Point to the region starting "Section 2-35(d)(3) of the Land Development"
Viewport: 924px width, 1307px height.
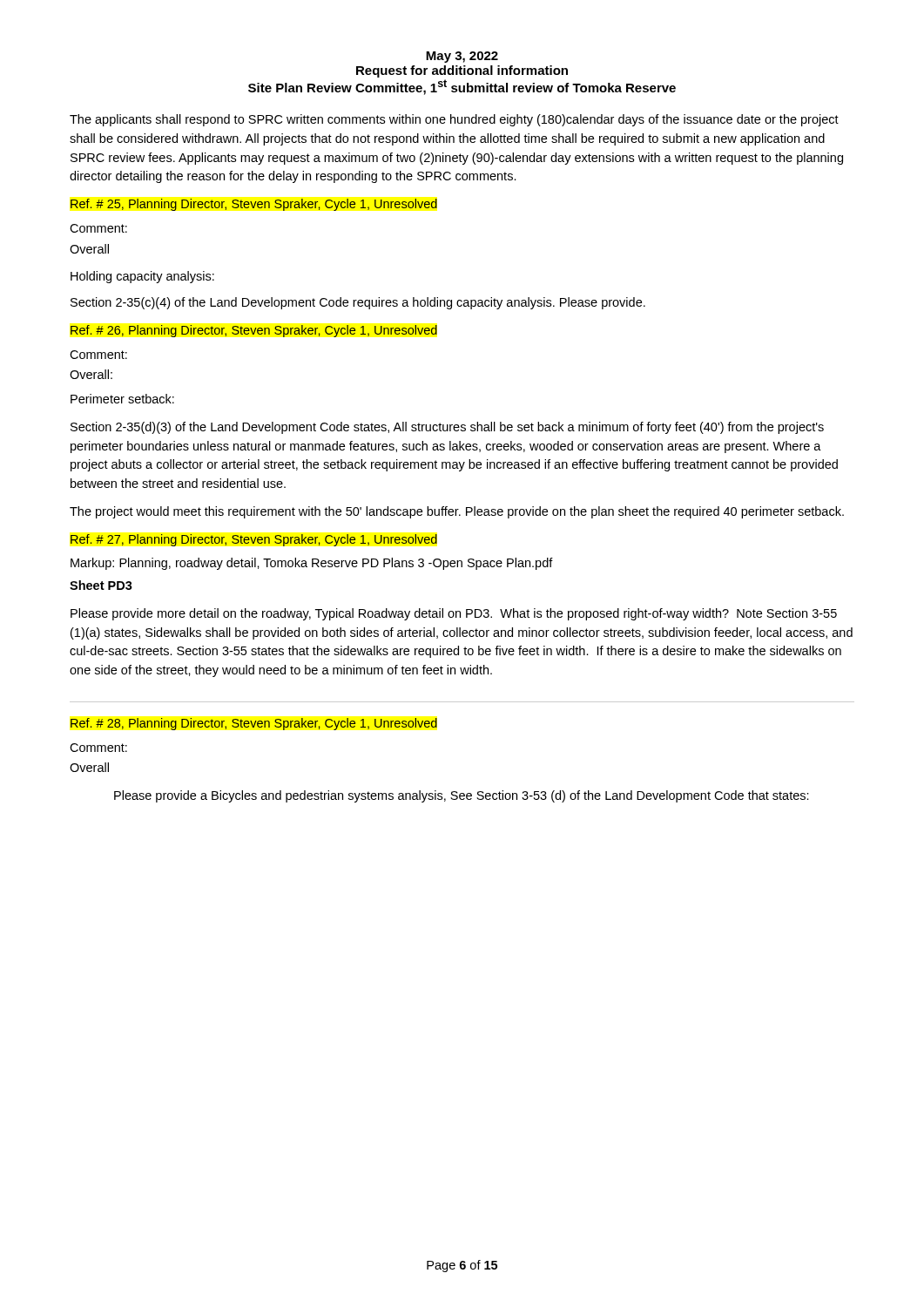pos(454,455)
